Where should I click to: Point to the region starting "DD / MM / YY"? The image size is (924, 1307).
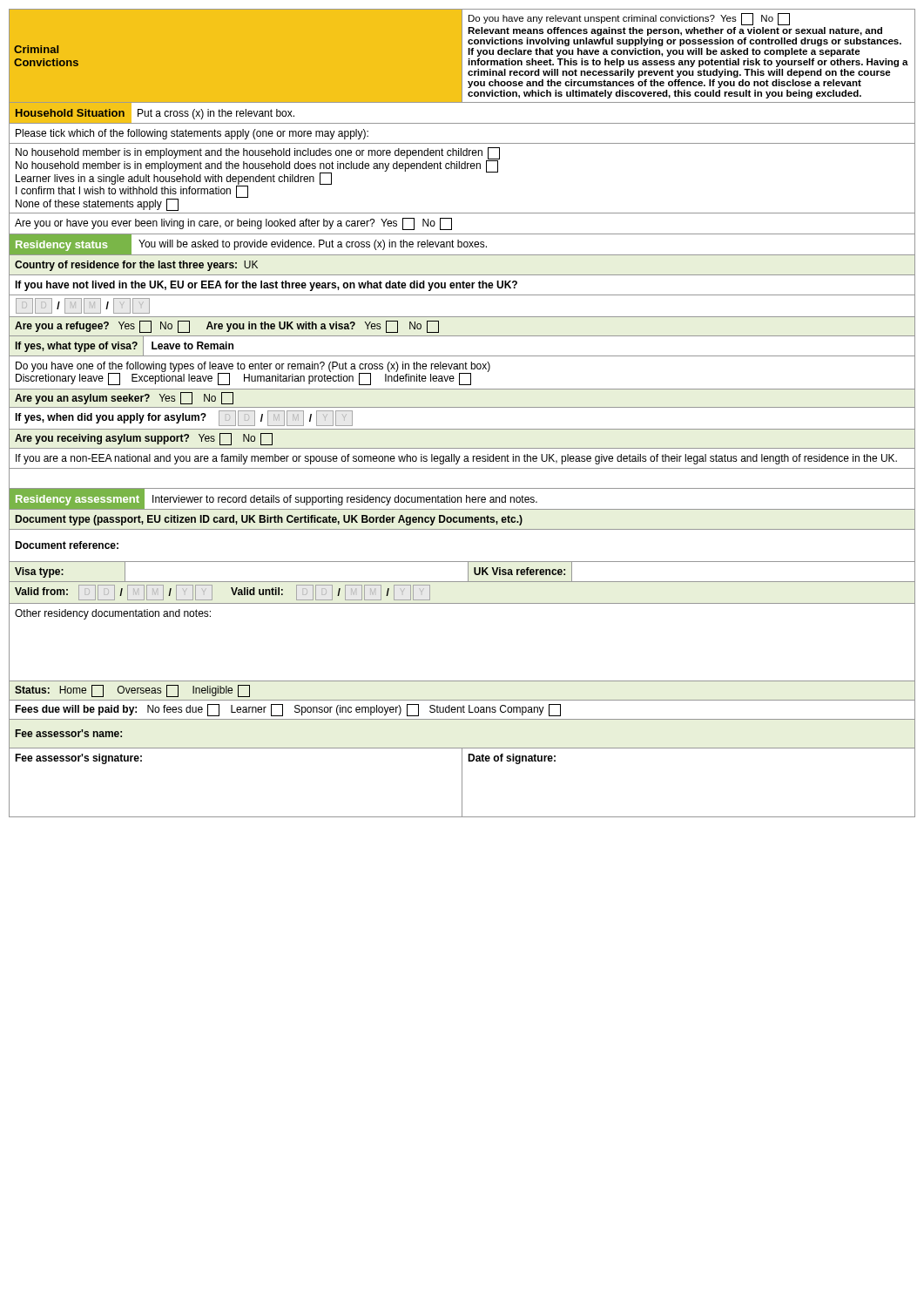tap(83, 306)
